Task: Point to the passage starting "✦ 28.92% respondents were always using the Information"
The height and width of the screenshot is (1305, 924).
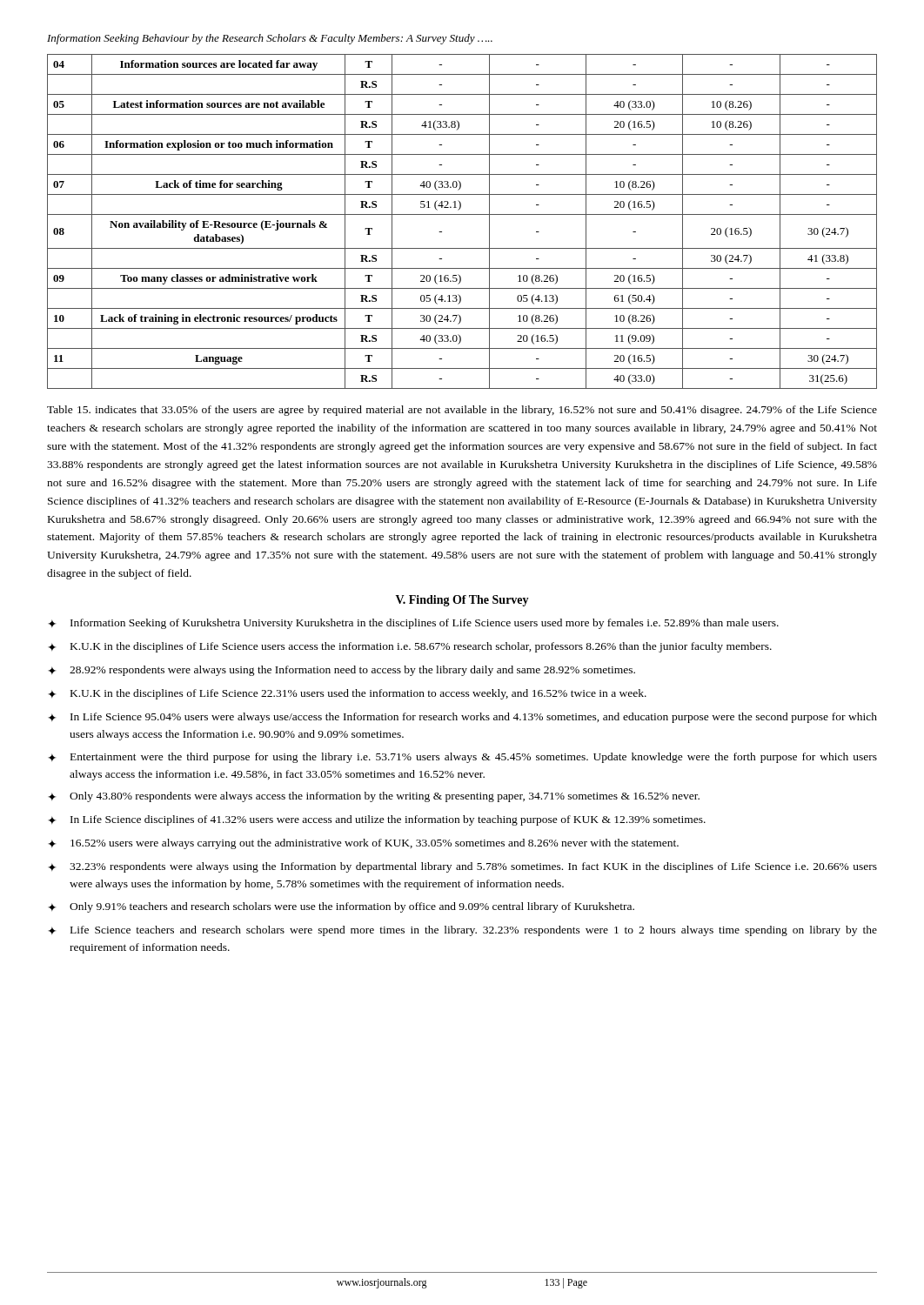Action: click(462, 671)
